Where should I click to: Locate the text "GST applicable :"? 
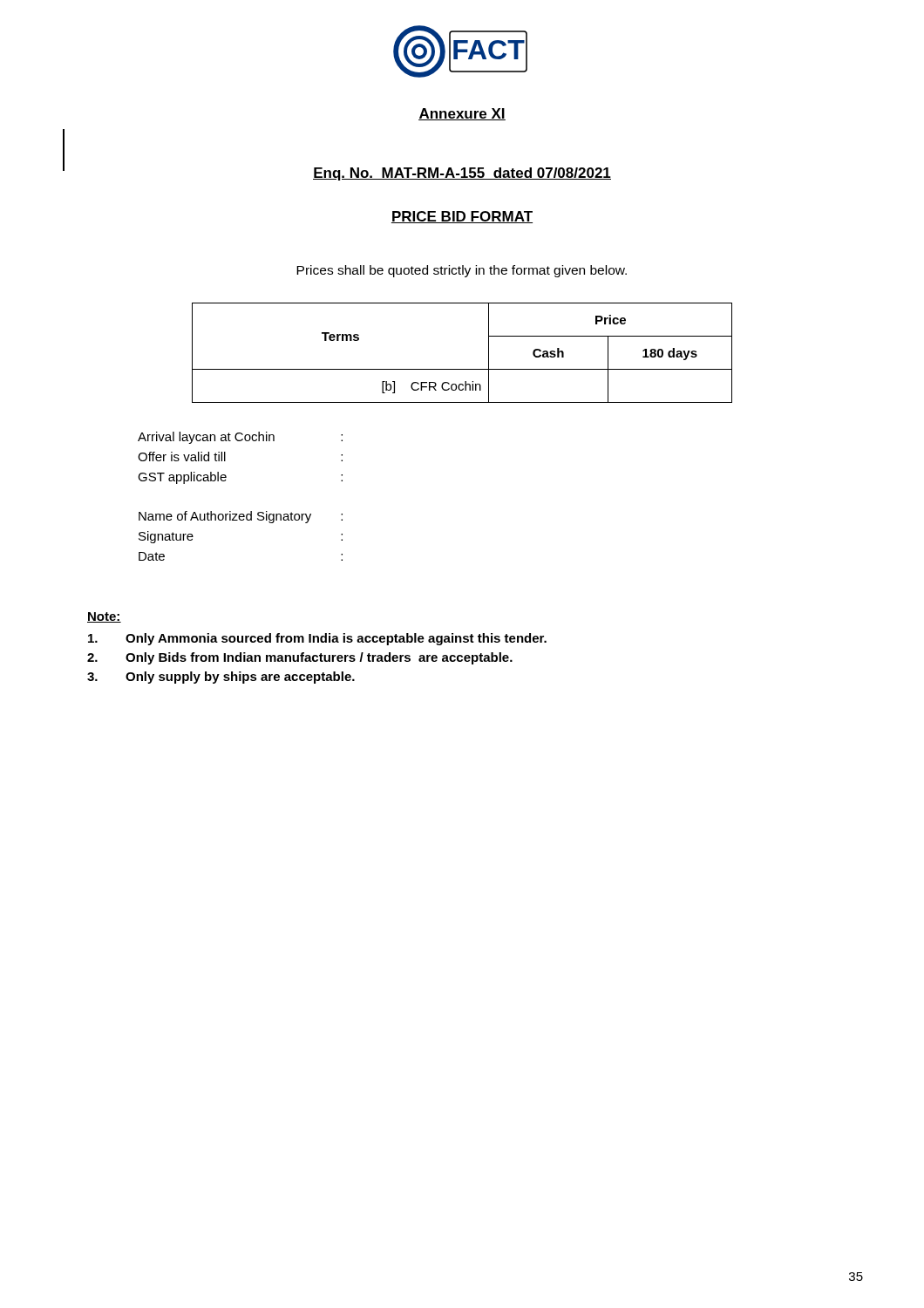pyautogui.click(x=177, y=477)
